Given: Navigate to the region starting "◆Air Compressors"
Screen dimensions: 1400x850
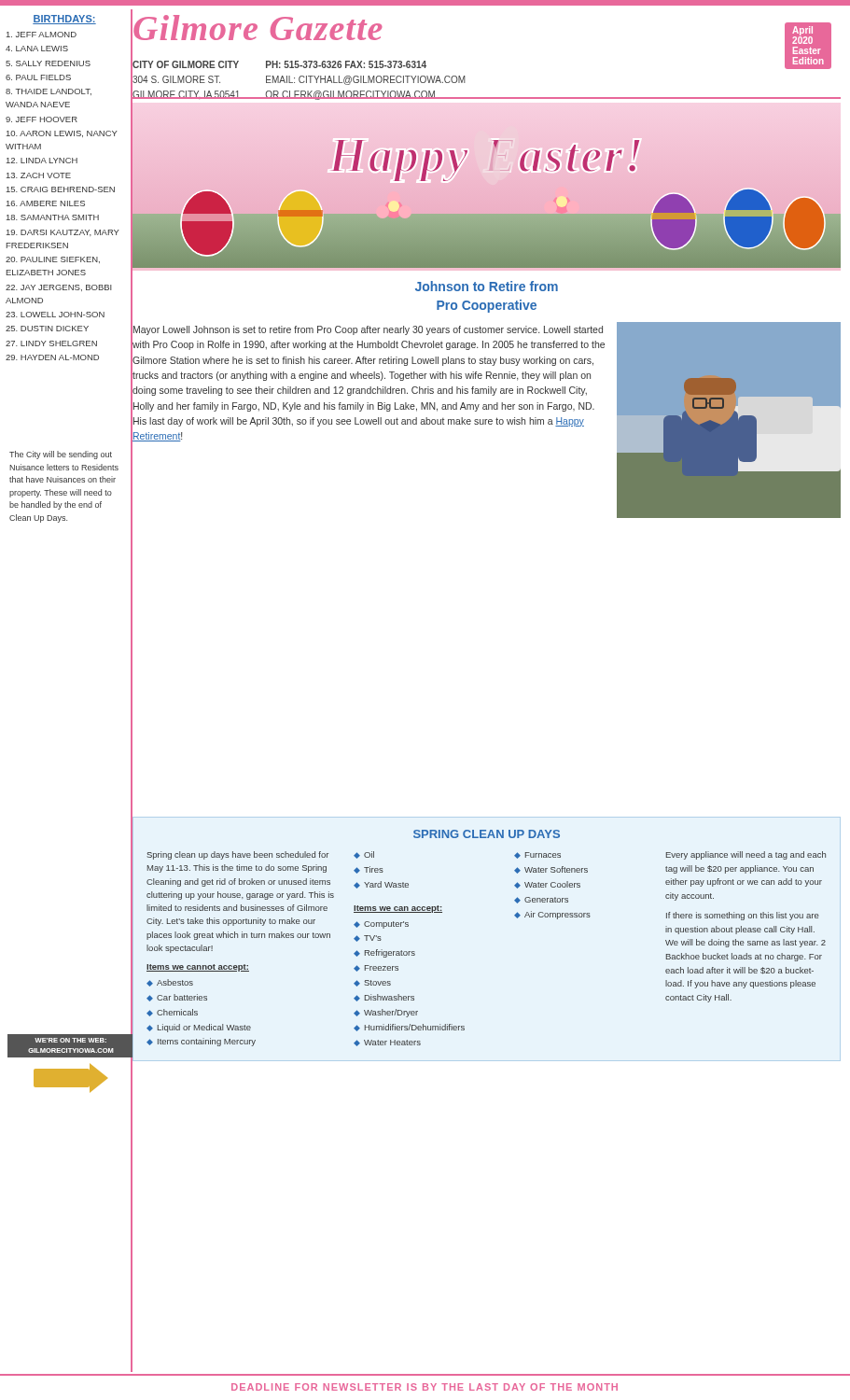Looking at the screenshot, I should pyautogui.click(x=584, y=915).
